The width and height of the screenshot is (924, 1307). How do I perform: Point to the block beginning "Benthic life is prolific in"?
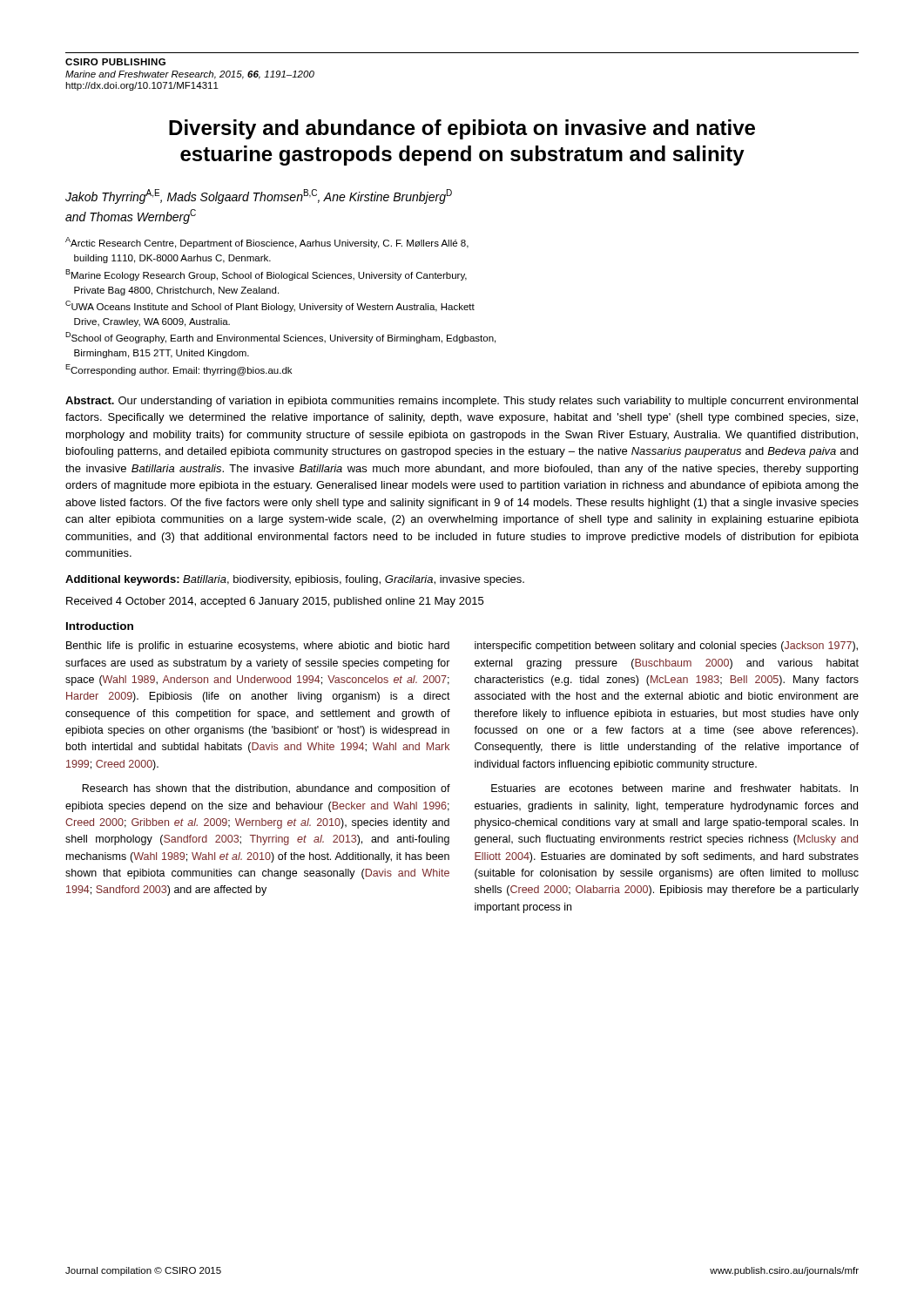(258, 647)
